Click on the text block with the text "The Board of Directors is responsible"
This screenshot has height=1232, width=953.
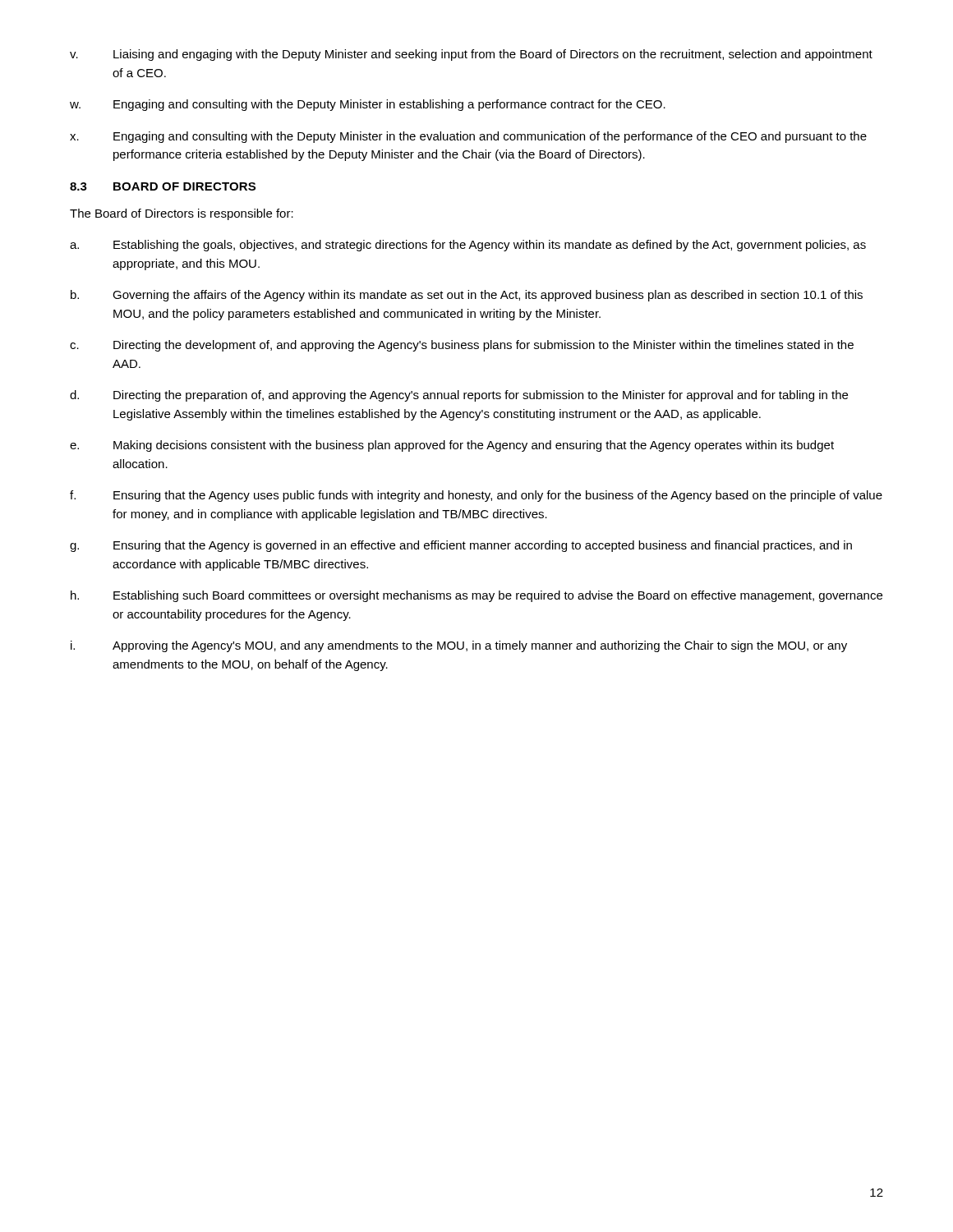tap(182, 213)
